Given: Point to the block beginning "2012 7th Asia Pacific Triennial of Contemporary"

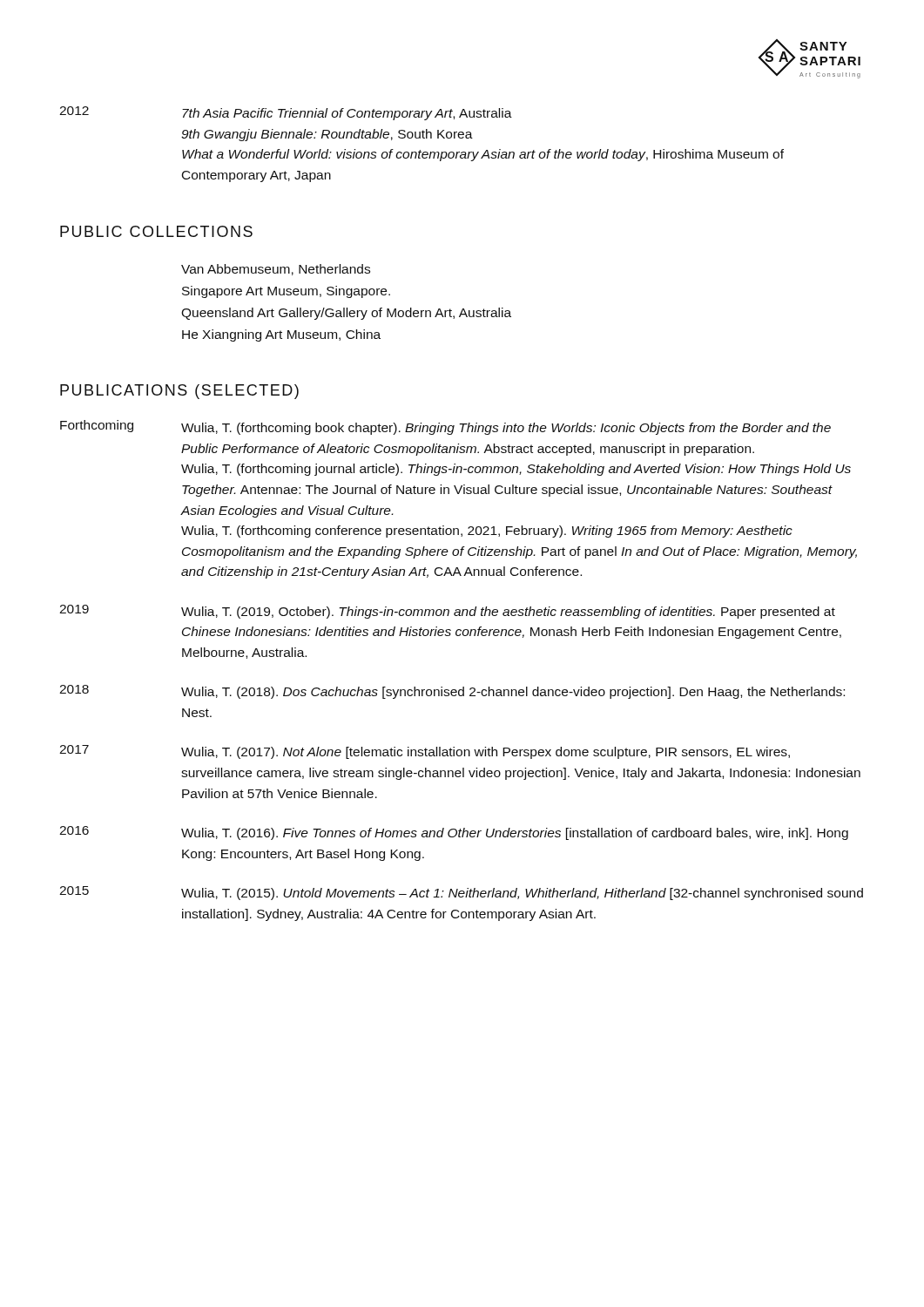Looking at the screenshot, I should click(x=462, y=144).
